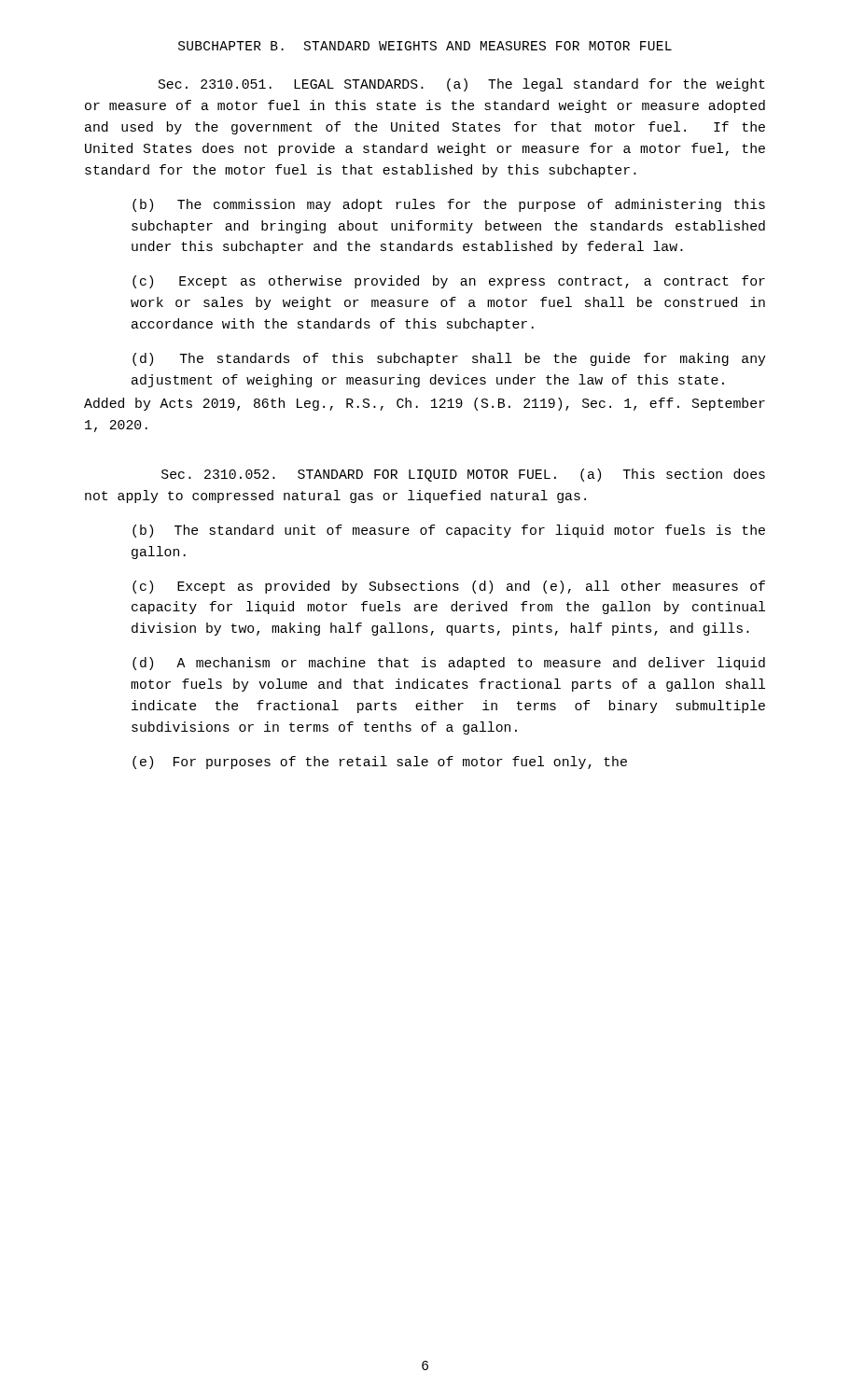Find the block on this page that starts "Added by Acts 2019, 86th"
This screenshot has height=1400, width=850.
click(425, 415)
